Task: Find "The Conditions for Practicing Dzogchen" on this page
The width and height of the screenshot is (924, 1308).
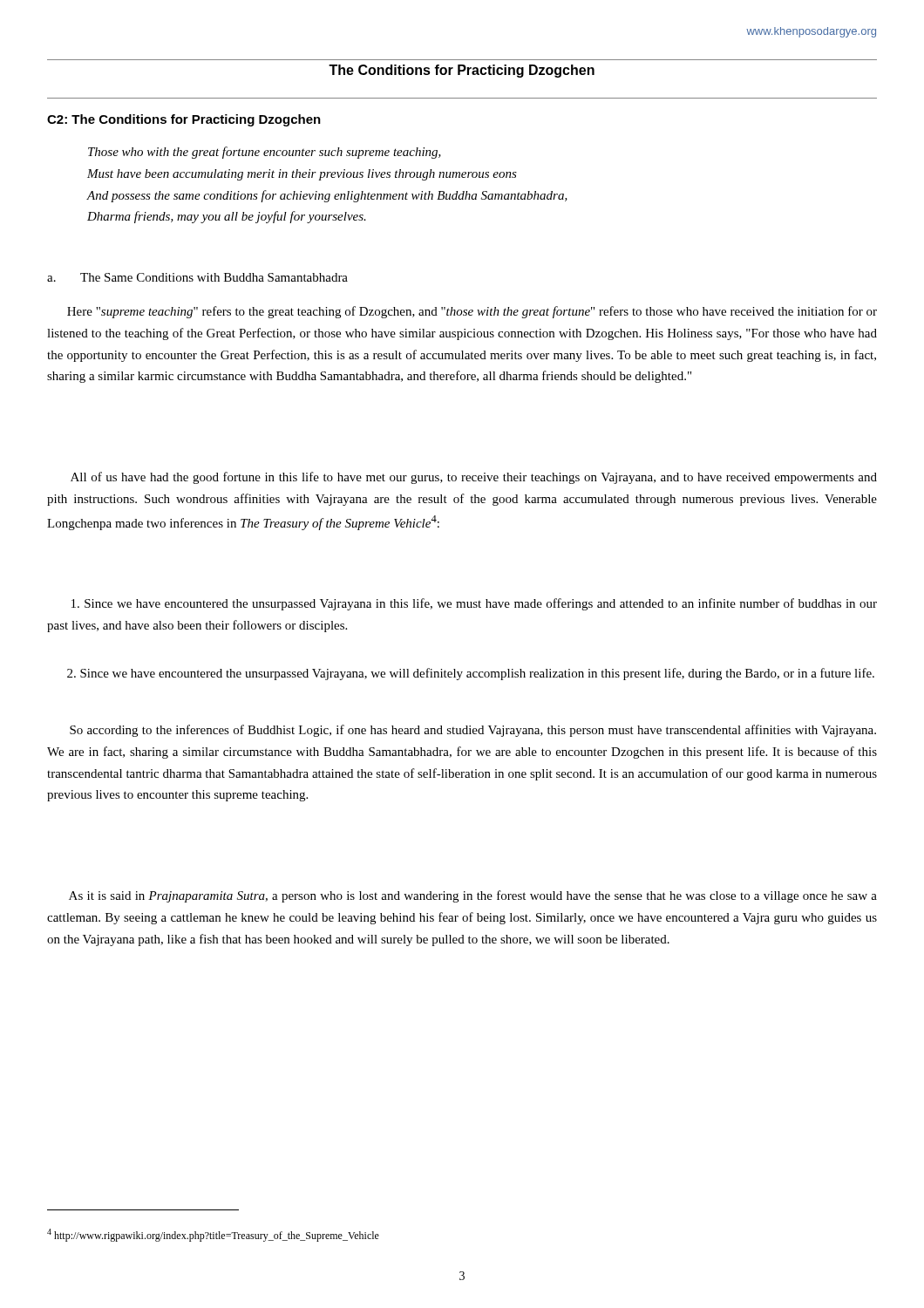Action: (x=462, y=70)
